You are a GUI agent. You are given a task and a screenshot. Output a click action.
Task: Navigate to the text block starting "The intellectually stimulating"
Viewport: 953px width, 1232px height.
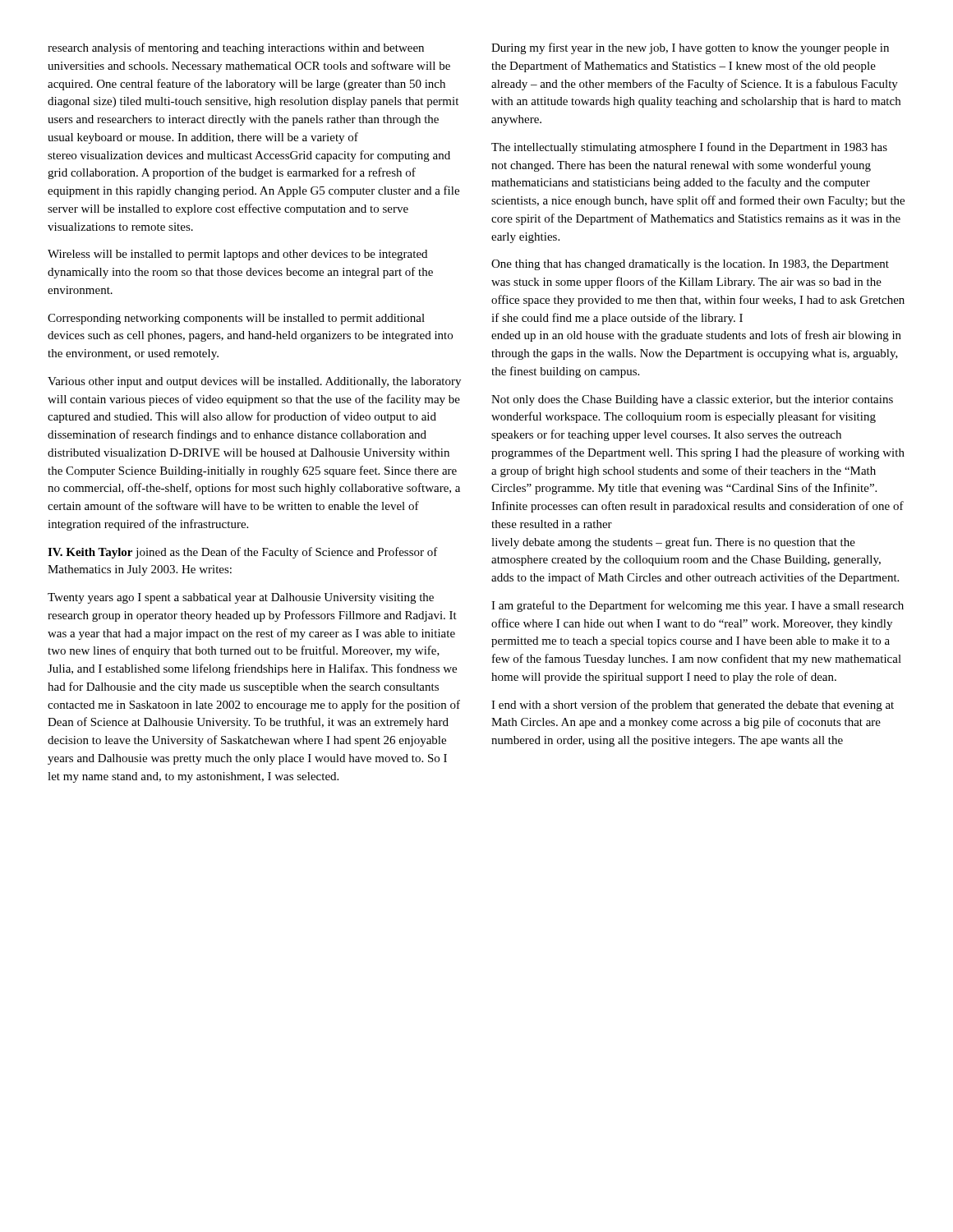pyautogui.click(x=698, y=192)
